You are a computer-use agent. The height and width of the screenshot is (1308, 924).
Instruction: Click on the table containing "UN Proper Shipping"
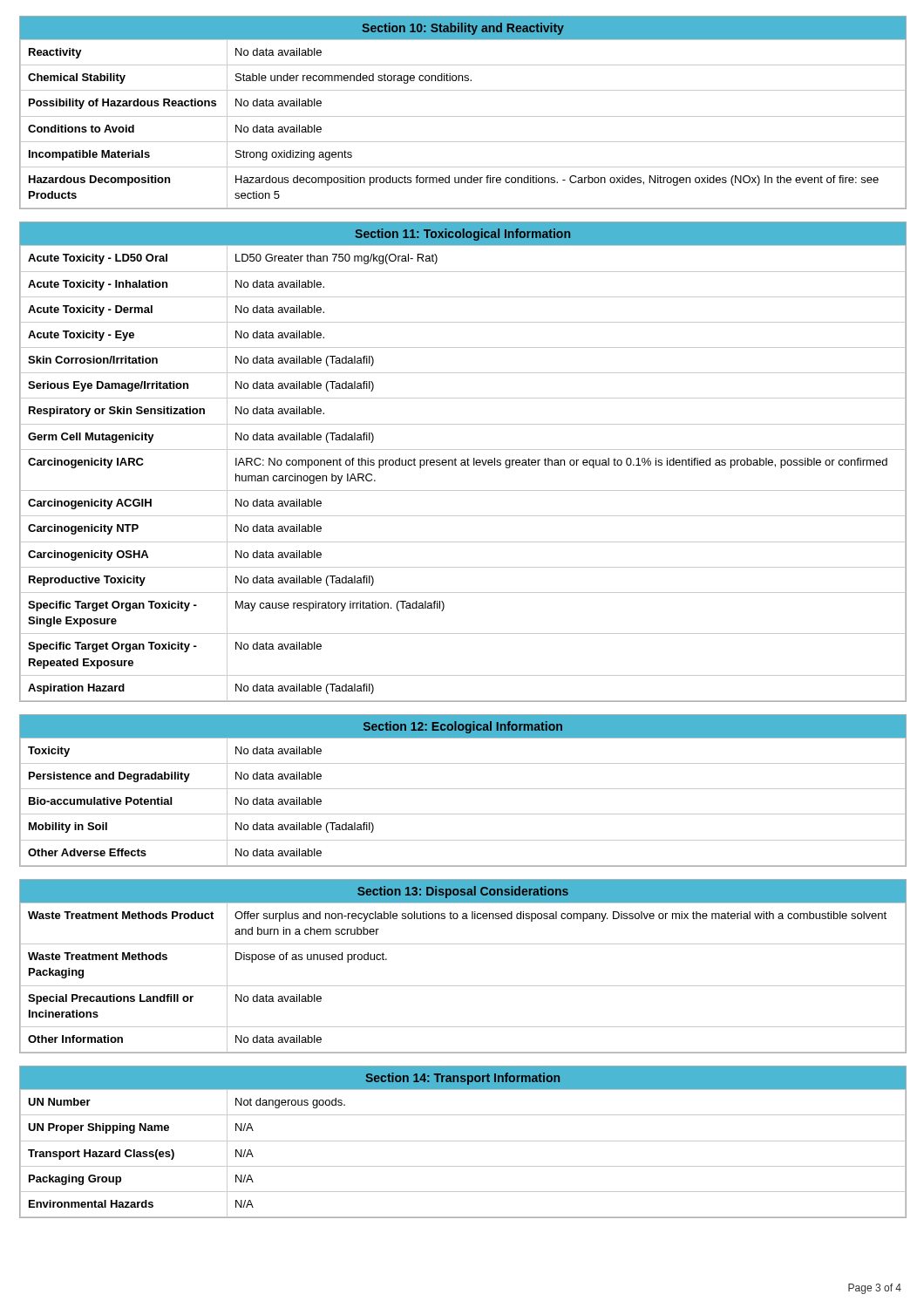point(463,1142)
